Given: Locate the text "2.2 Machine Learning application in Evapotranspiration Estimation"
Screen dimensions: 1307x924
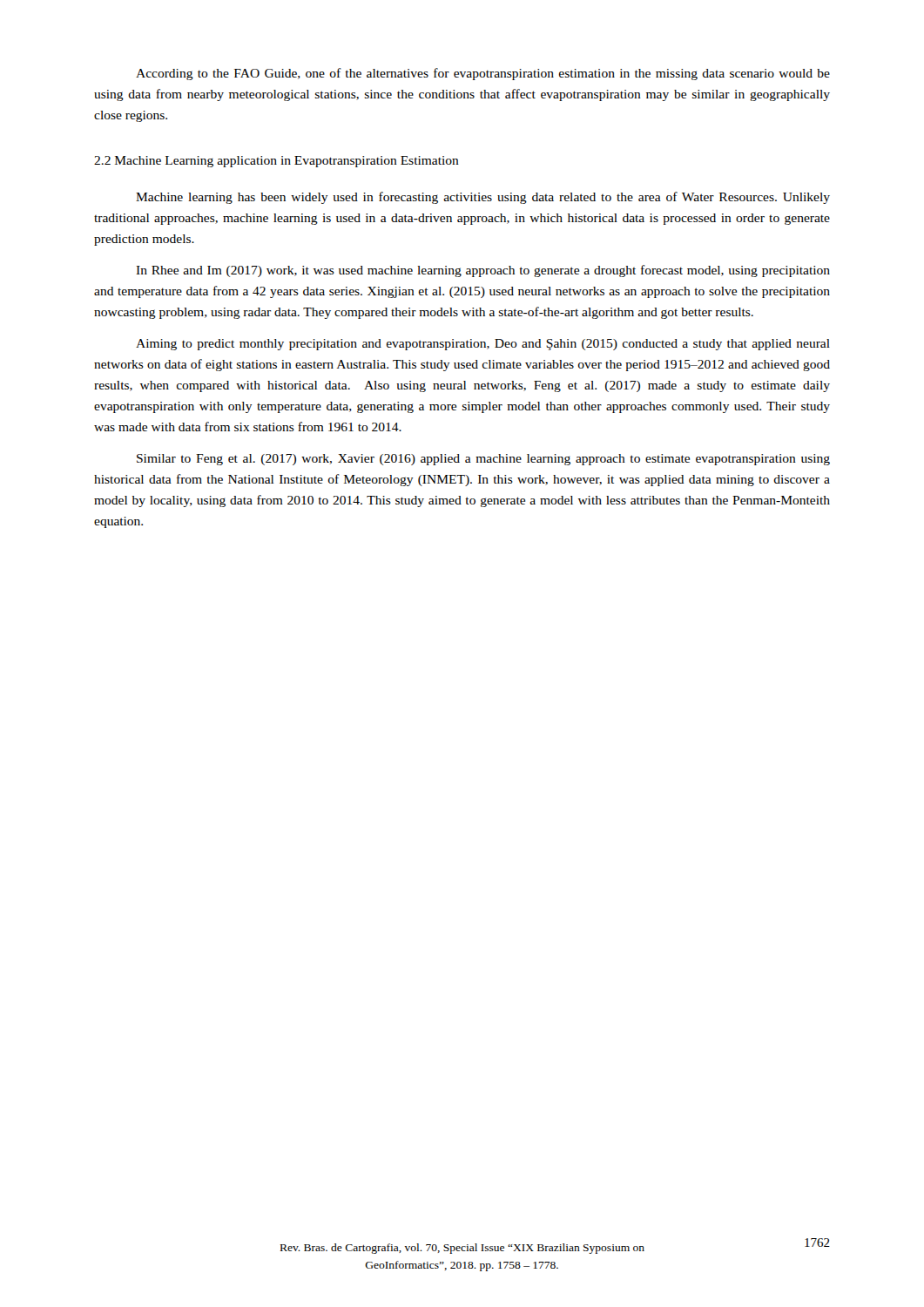Looking at the screenshot, I should [x=276, y=160].
